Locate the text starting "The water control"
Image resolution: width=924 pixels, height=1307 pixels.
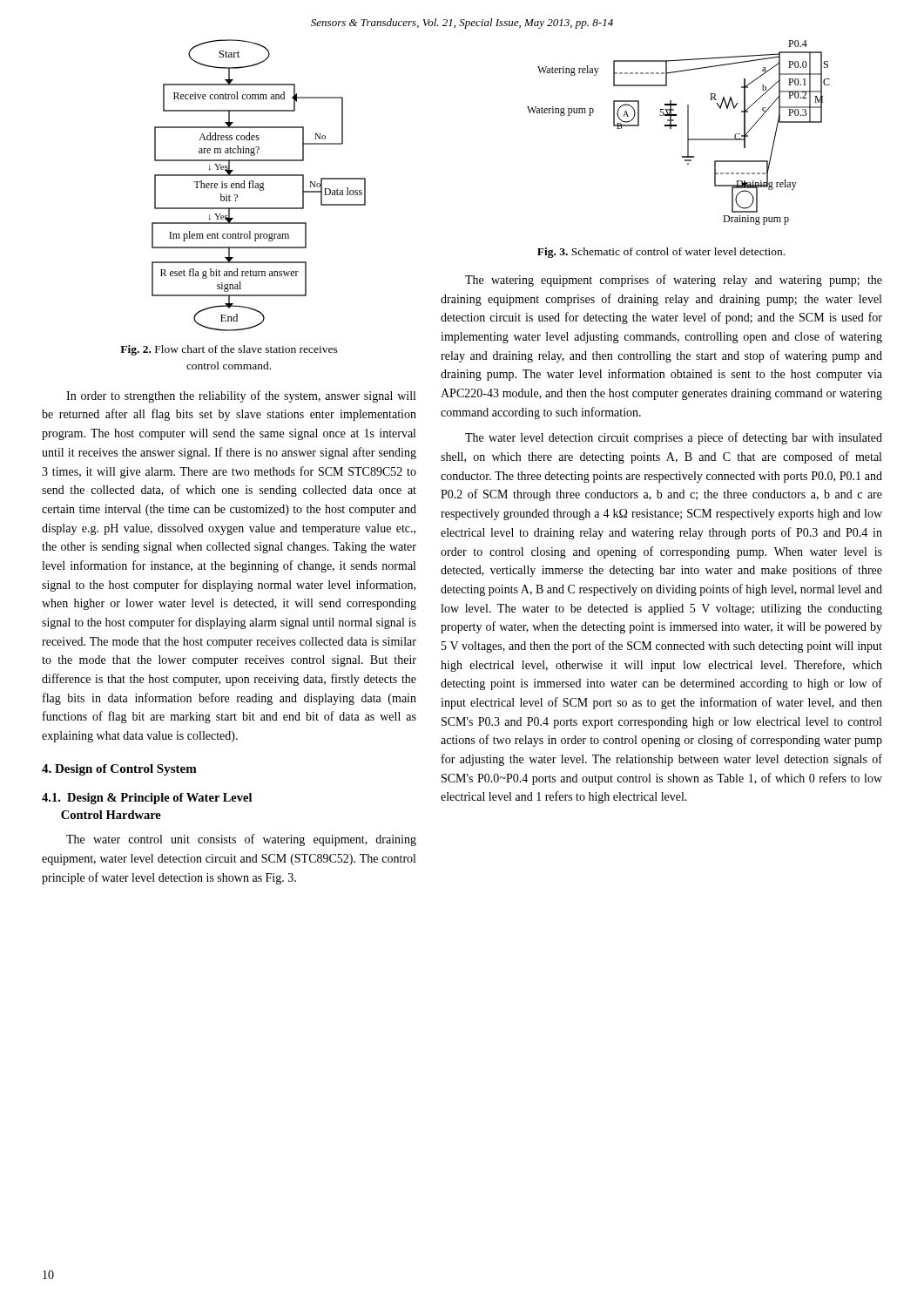pos(229,859)
